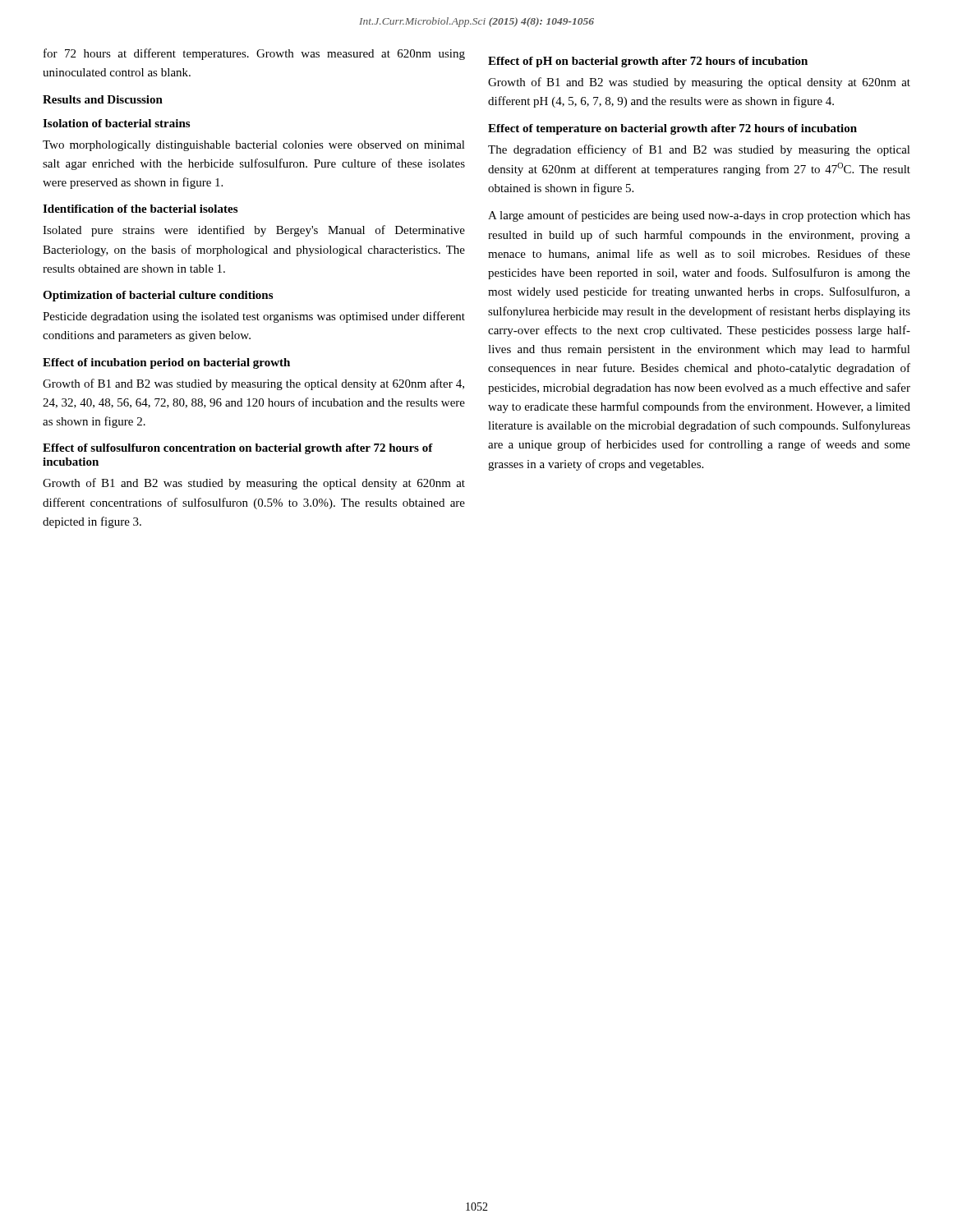This screenshot has width=953, height=1232.
Task: Locate the block of text that opens with "The degradation efficiency of B1 and B2"
Action: coord(699,169)
